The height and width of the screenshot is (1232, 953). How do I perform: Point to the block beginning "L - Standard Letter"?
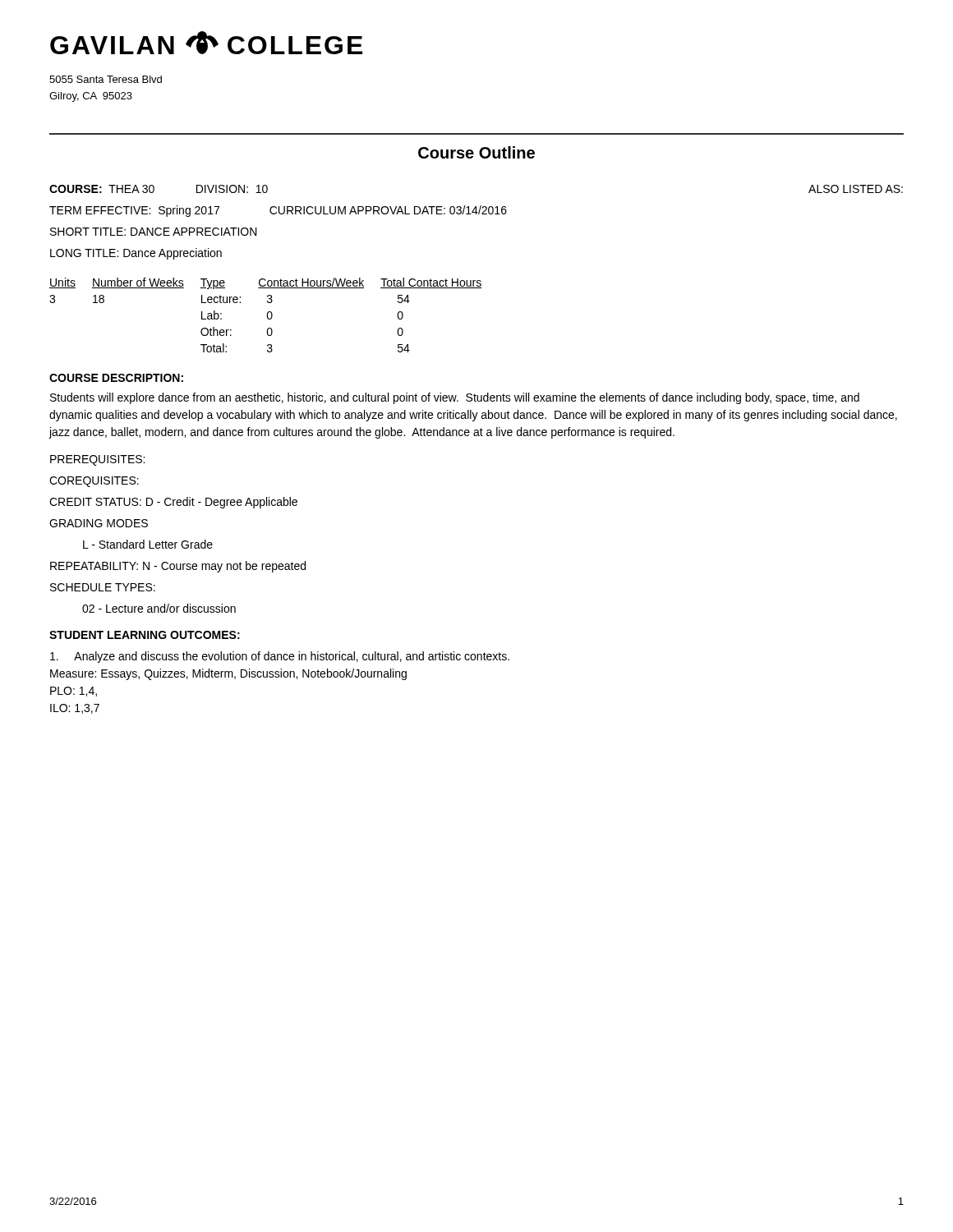(x=147, y=545)
